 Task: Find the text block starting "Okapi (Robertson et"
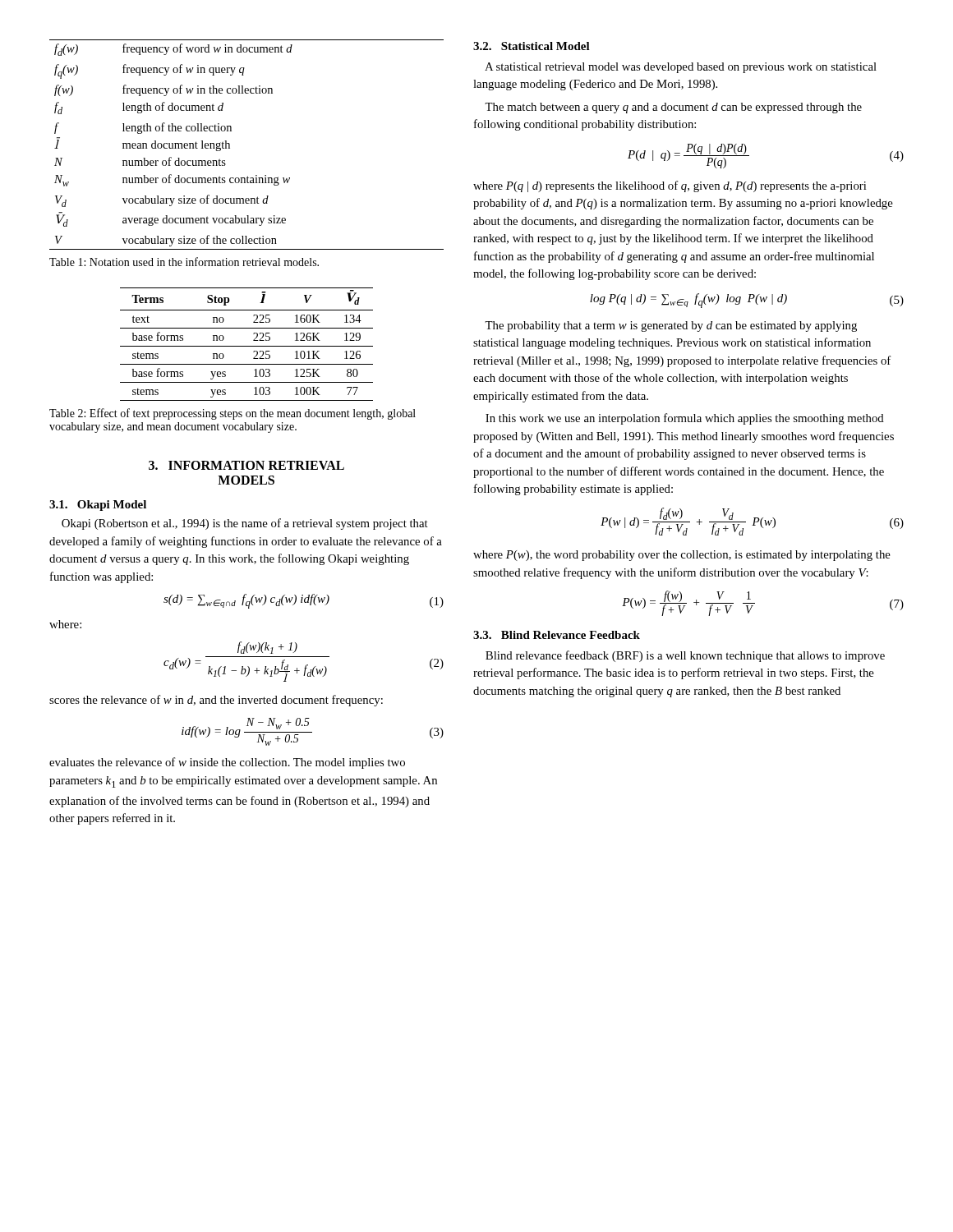(x=246, y=550)
